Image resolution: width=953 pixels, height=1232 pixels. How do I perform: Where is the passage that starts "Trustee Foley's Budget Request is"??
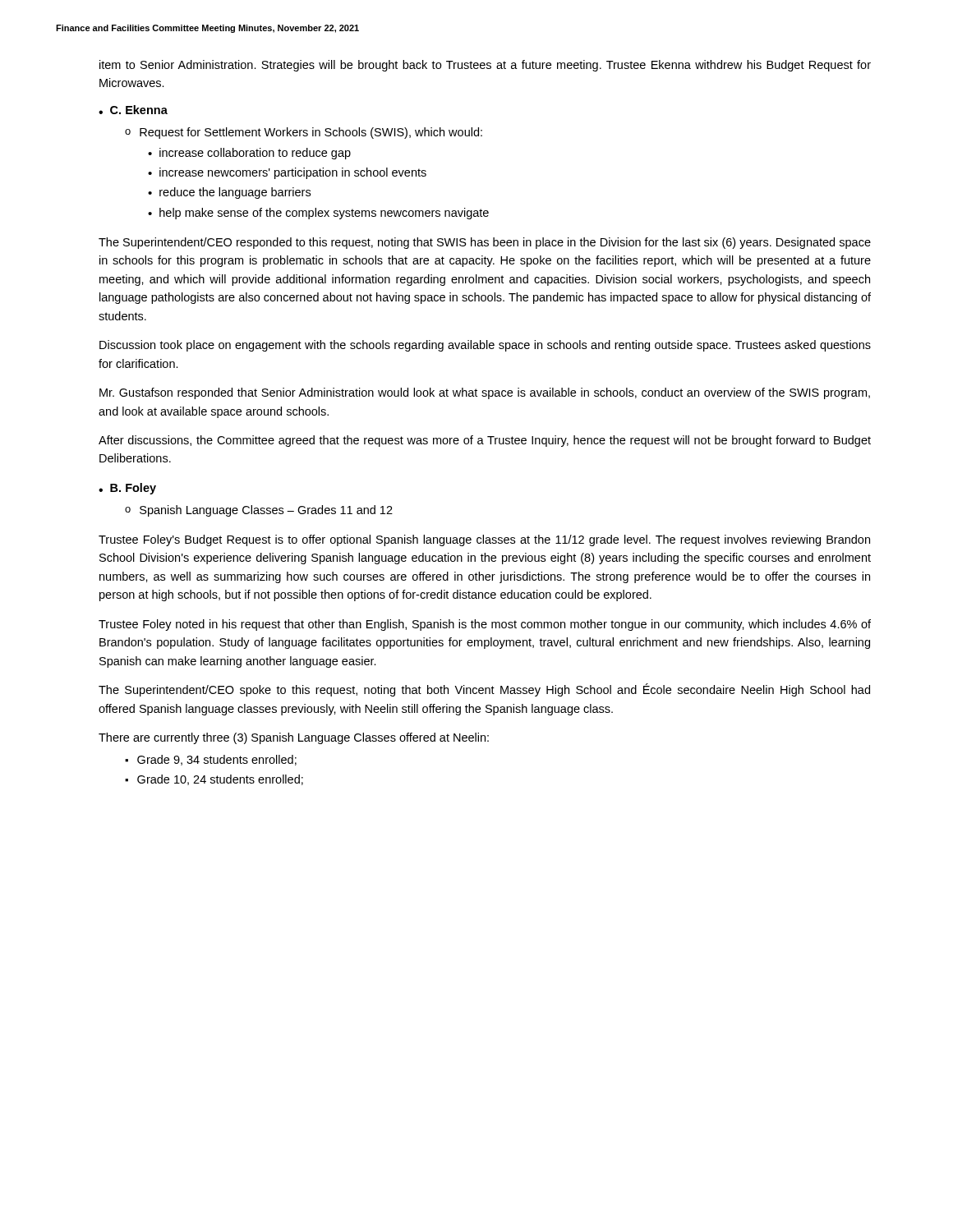485,567
